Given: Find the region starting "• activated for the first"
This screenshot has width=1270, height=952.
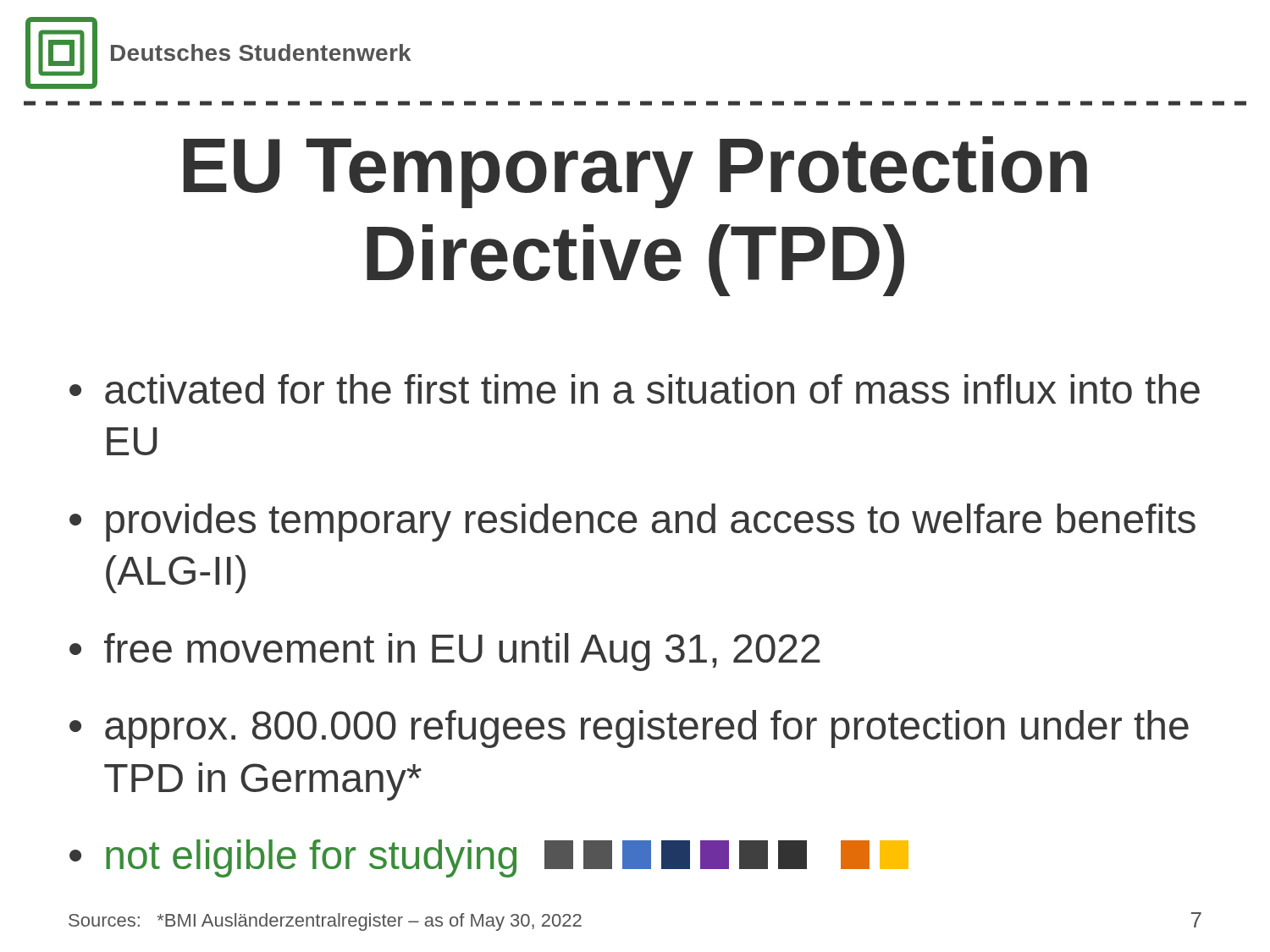Looking at the screenshot, I should coord(639,416).
